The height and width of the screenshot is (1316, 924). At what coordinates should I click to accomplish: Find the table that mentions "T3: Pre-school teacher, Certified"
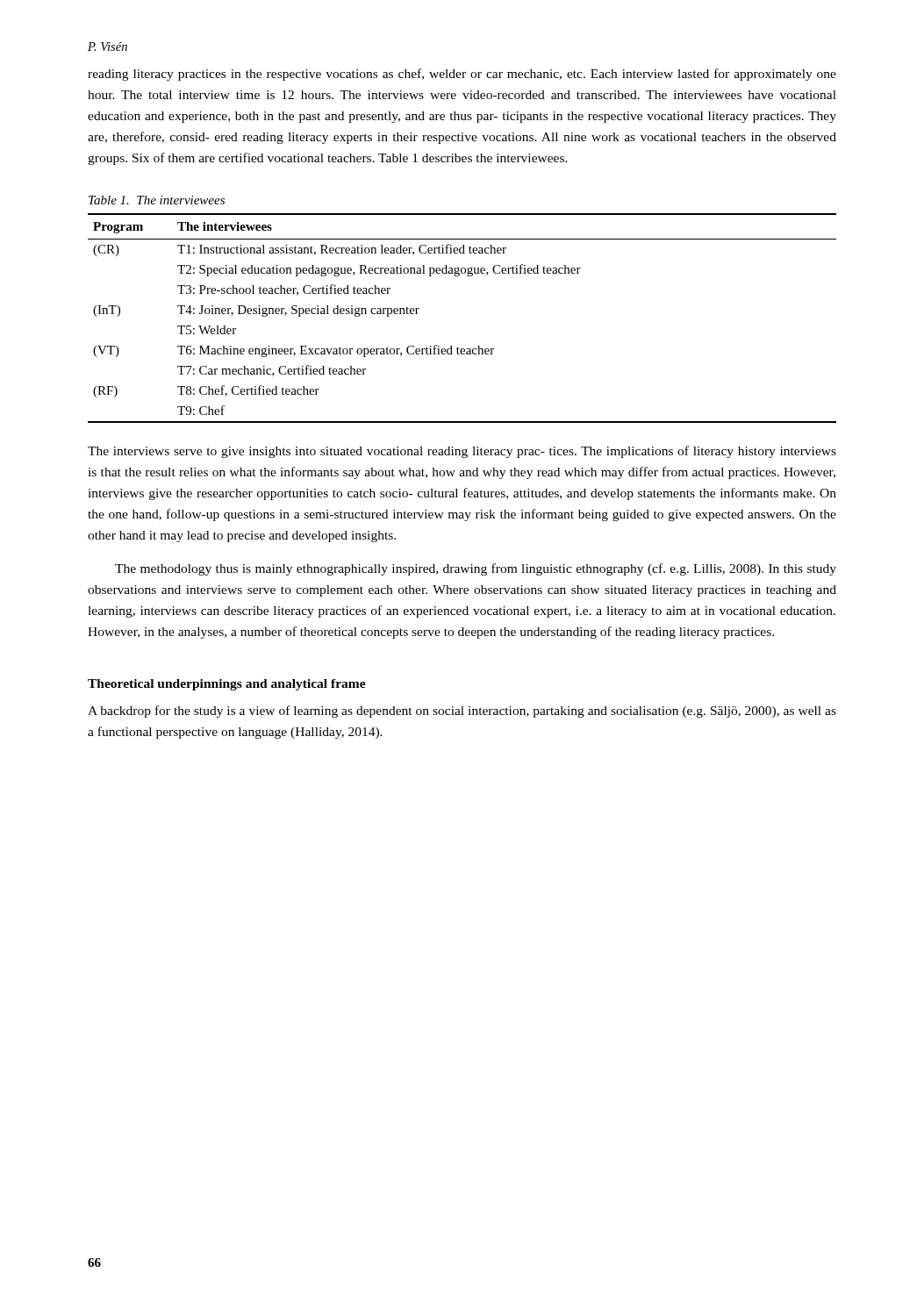click(462, 318)
